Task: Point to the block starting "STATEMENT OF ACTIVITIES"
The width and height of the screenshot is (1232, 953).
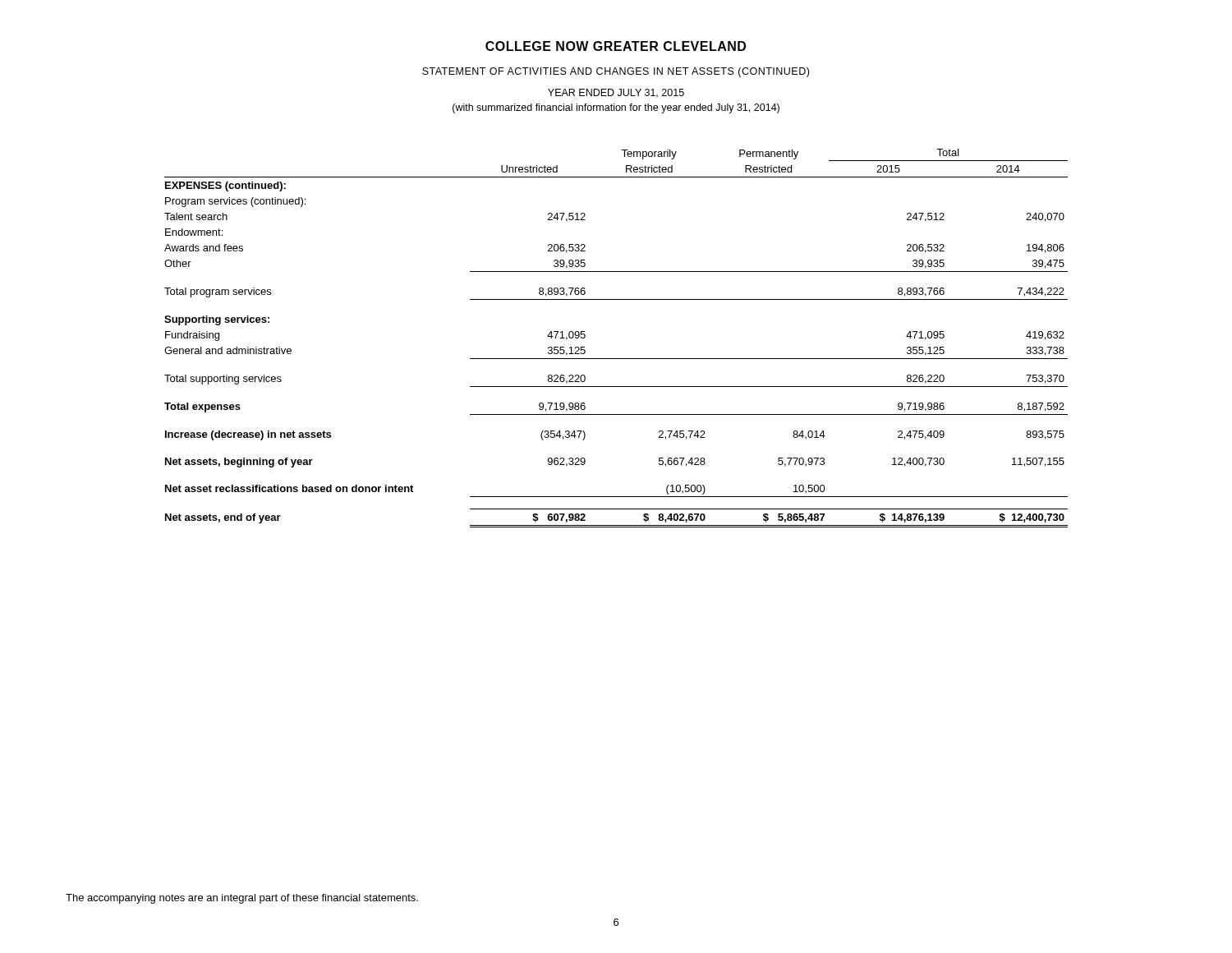Action: click(616, 71)
